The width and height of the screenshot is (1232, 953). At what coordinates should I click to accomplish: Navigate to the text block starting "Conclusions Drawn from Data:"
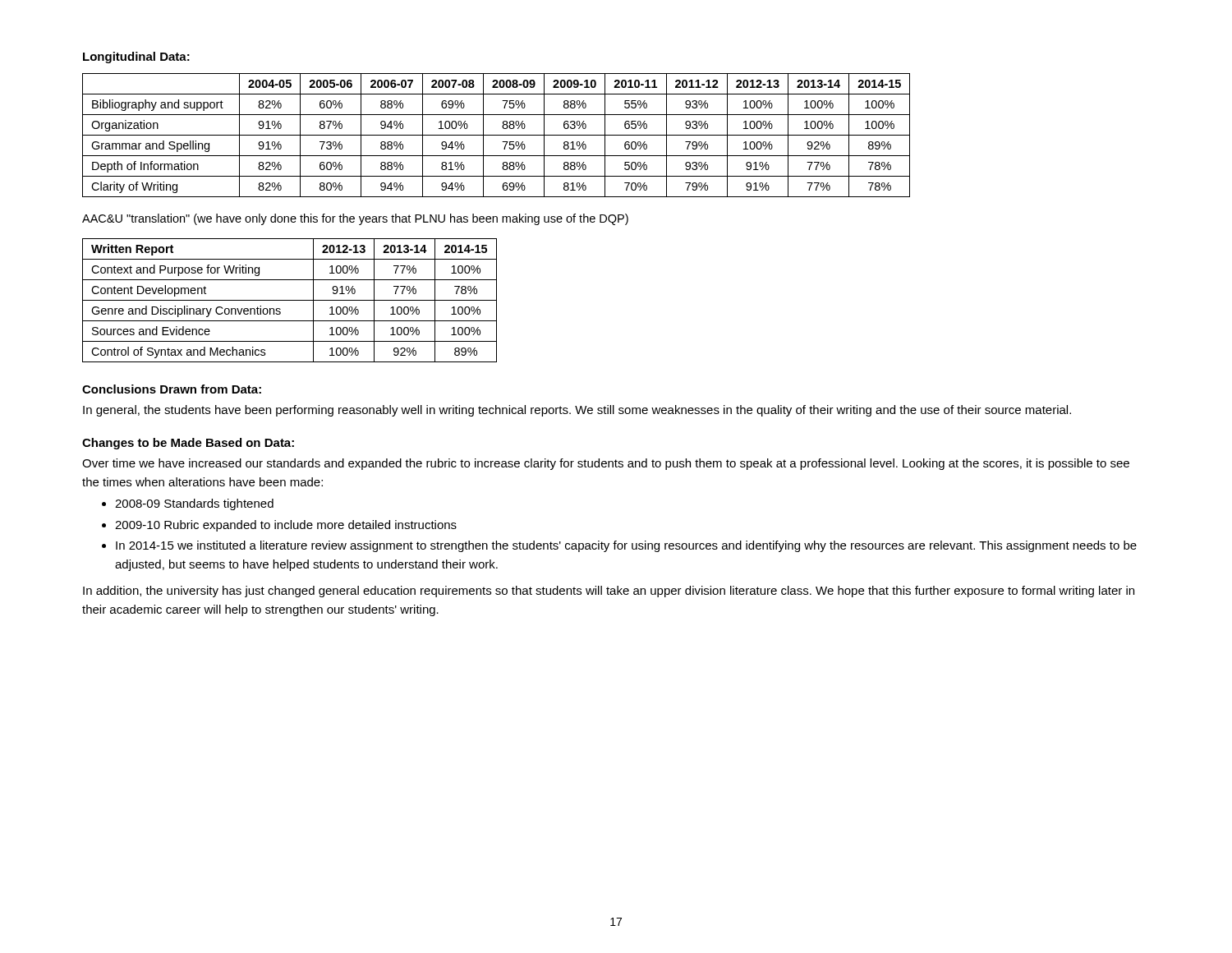[x=172, y=389]
